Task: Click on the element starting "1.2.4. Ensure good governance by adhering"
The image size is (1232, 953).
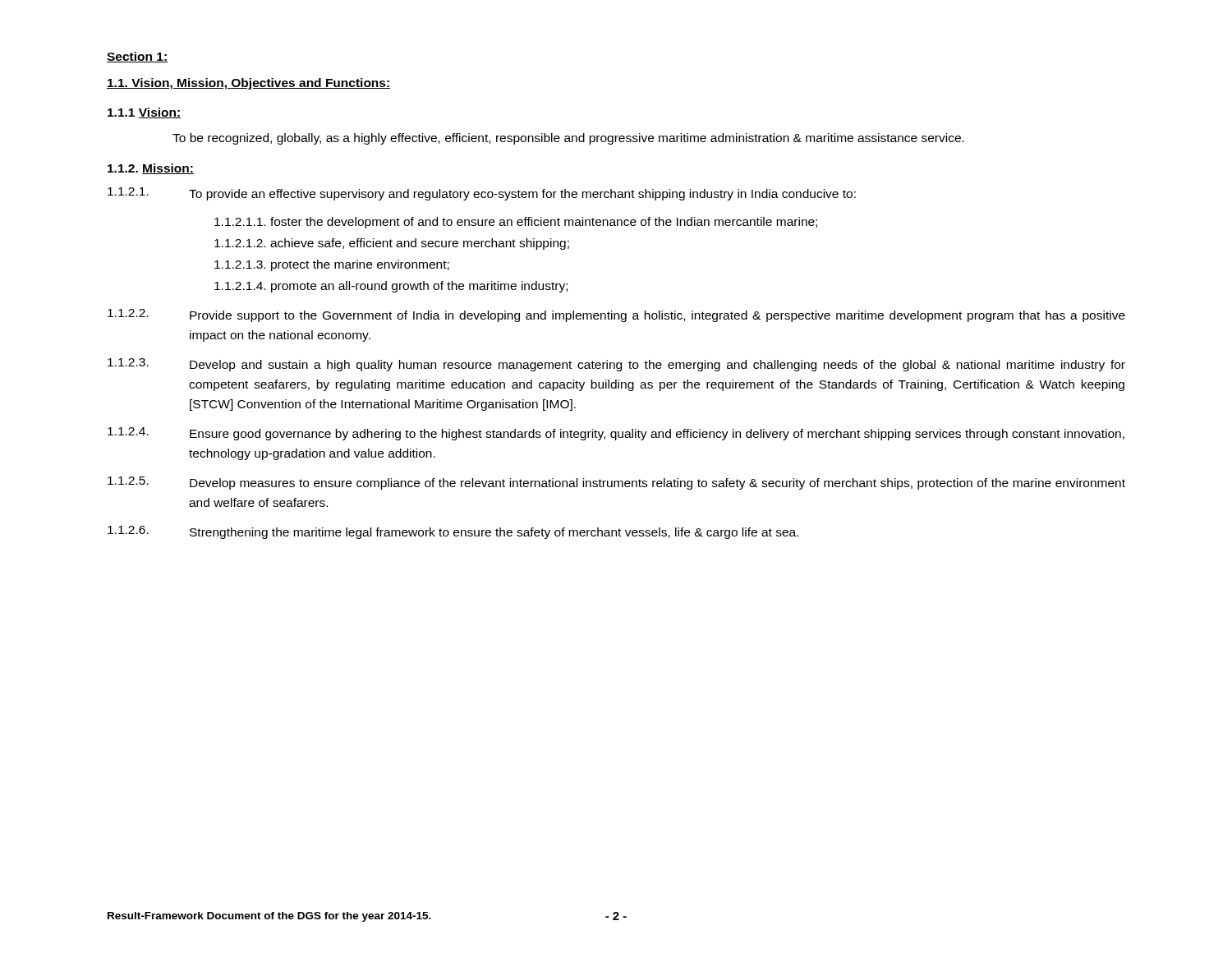Action: pyautogui.click(x=616, y=444)
